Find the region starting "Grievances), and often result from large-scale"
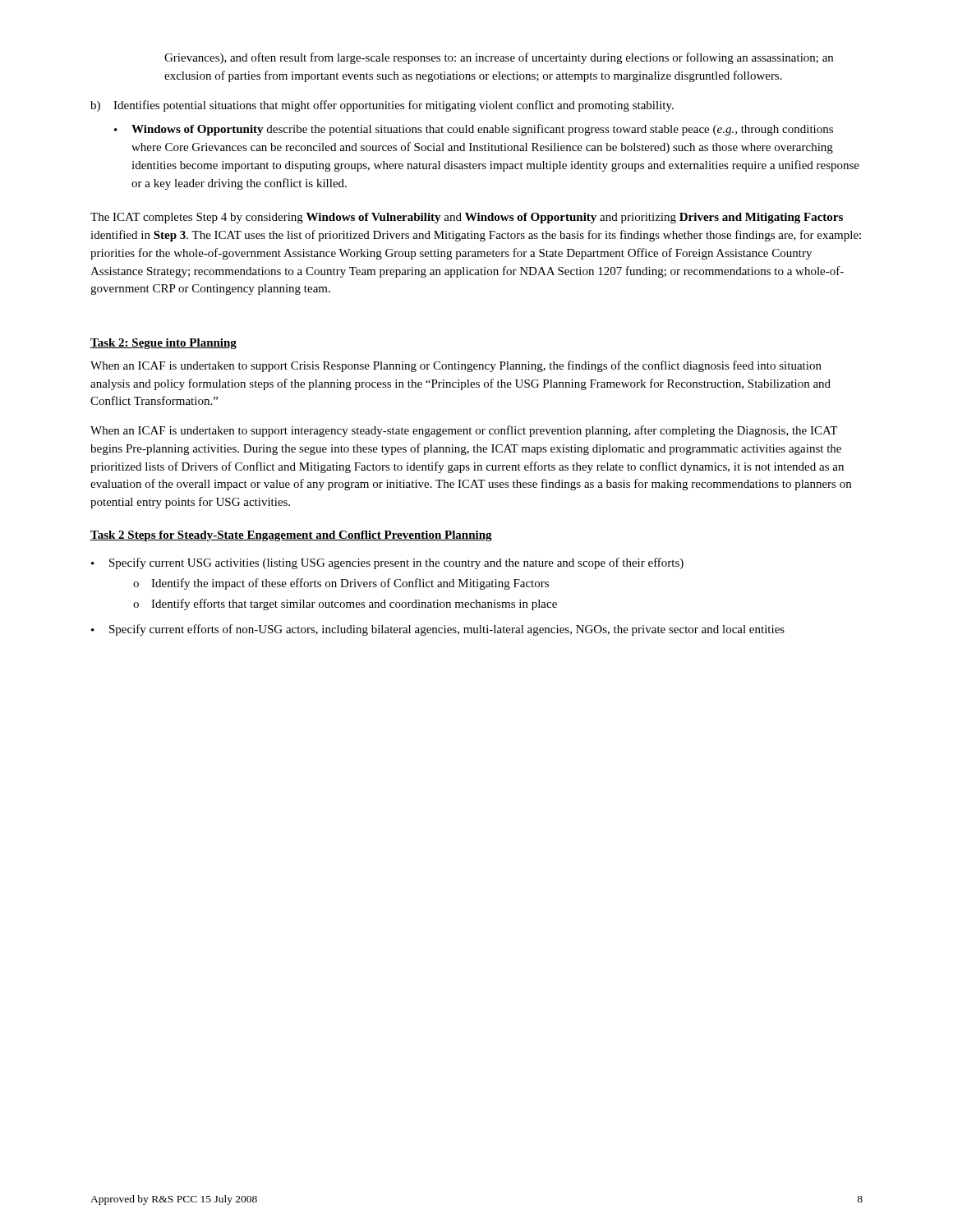Screen dimensions: 1232x953 pos(499,66)
